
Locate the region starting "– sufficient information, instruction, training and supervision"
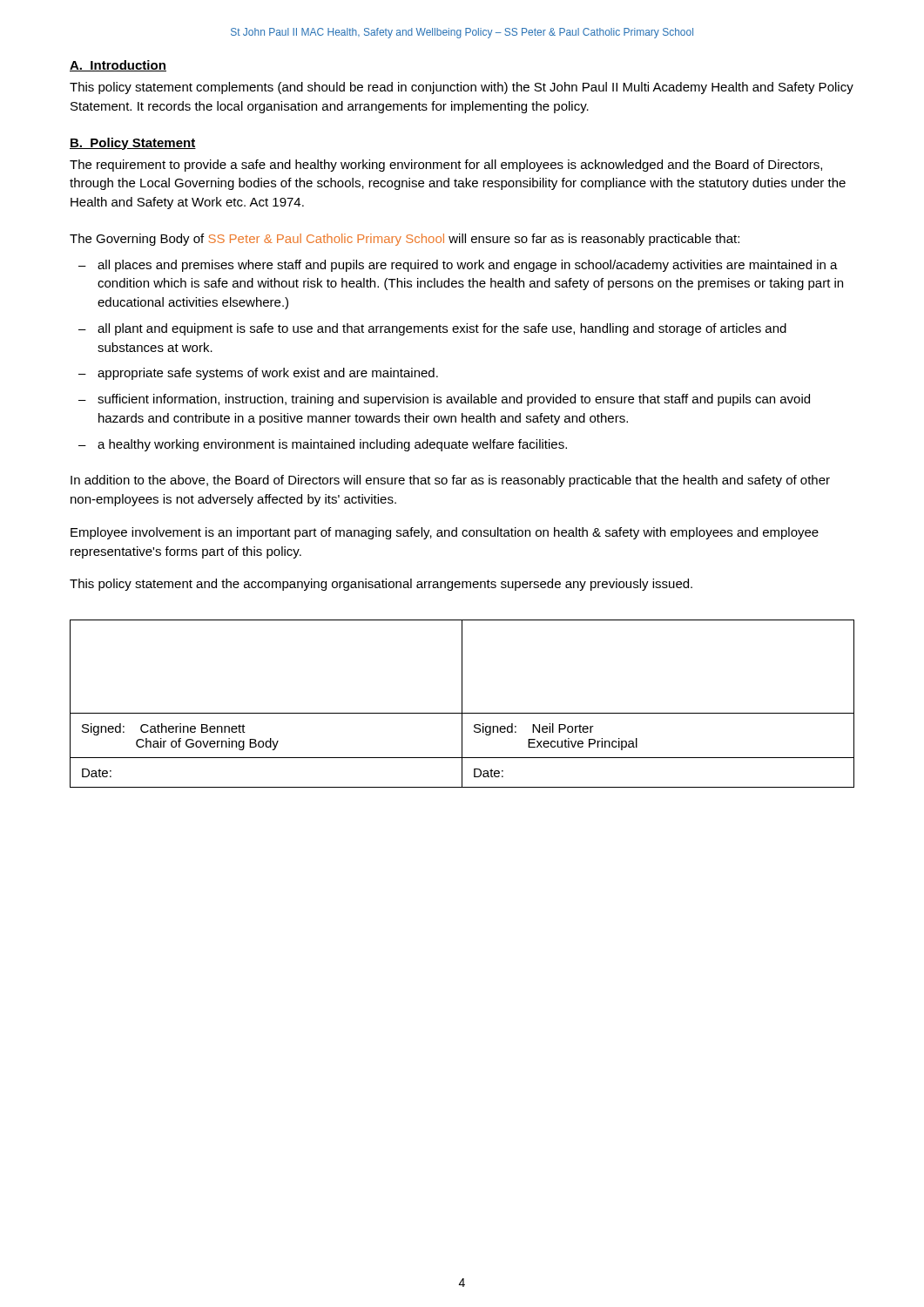point(466,408)
